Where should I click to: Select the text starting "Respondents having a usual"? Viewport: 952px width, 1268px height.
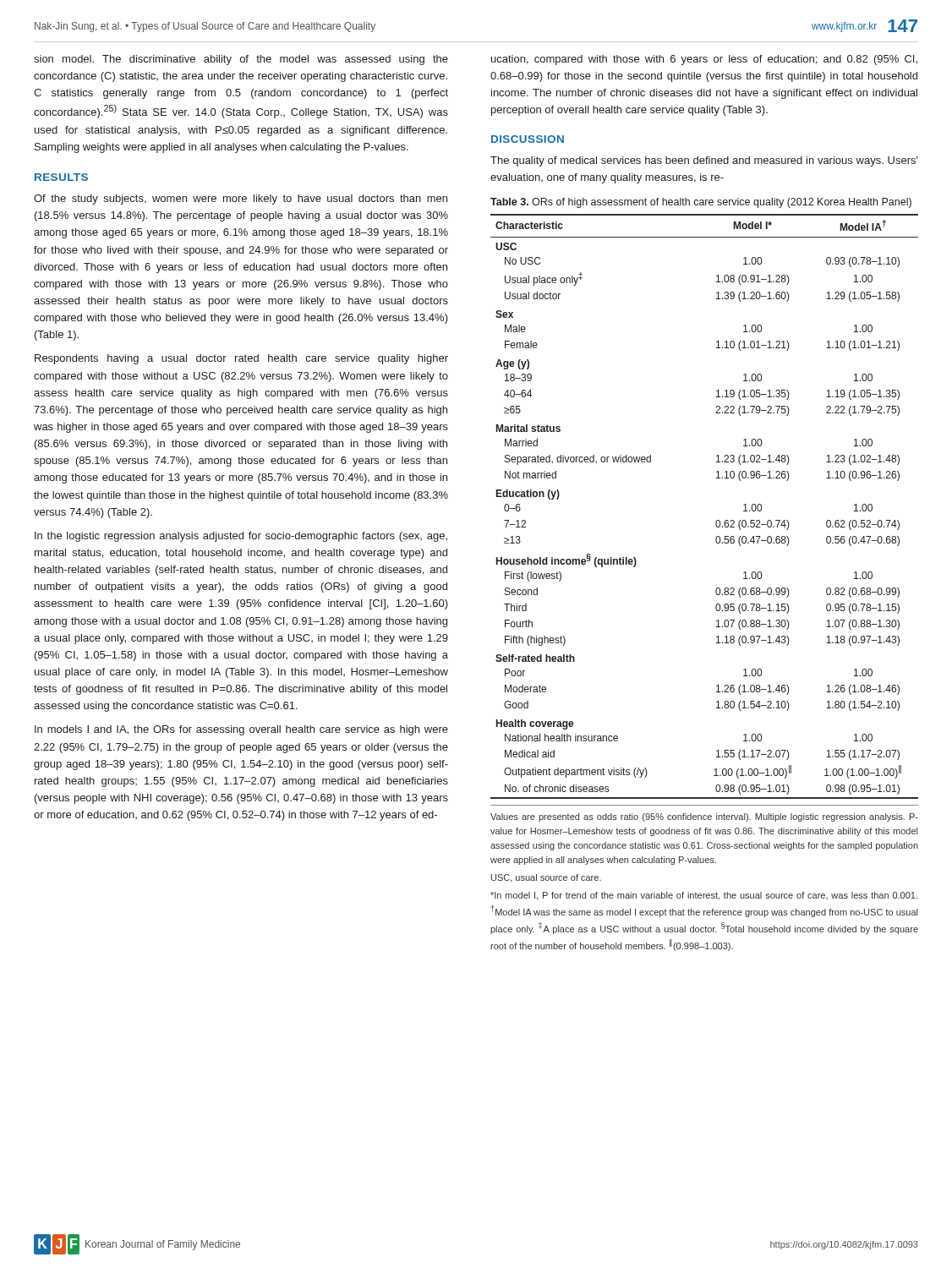(x=241, y=435)
